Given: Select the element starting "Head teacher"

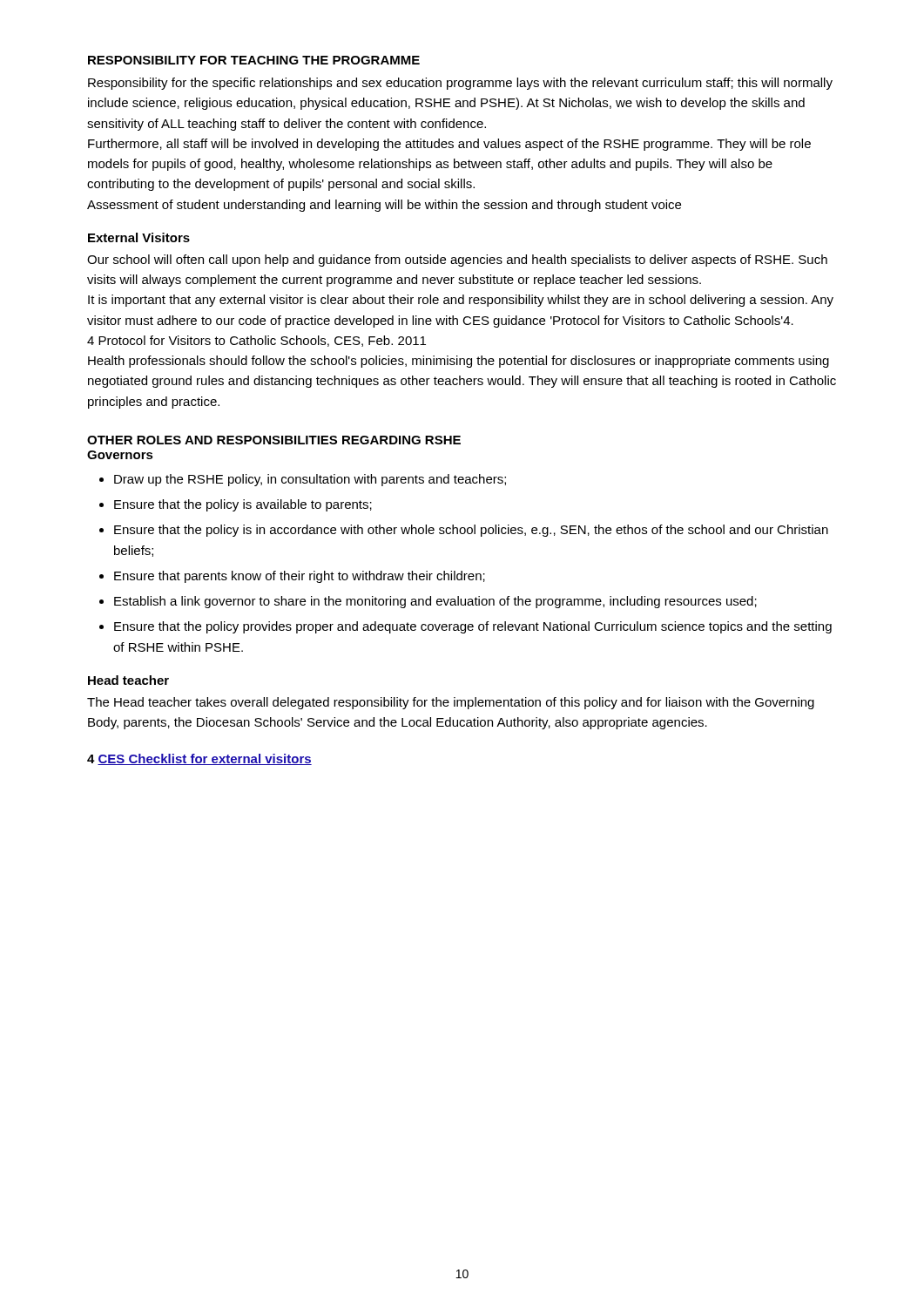Looking at the screenshot, I should point(128,680).
